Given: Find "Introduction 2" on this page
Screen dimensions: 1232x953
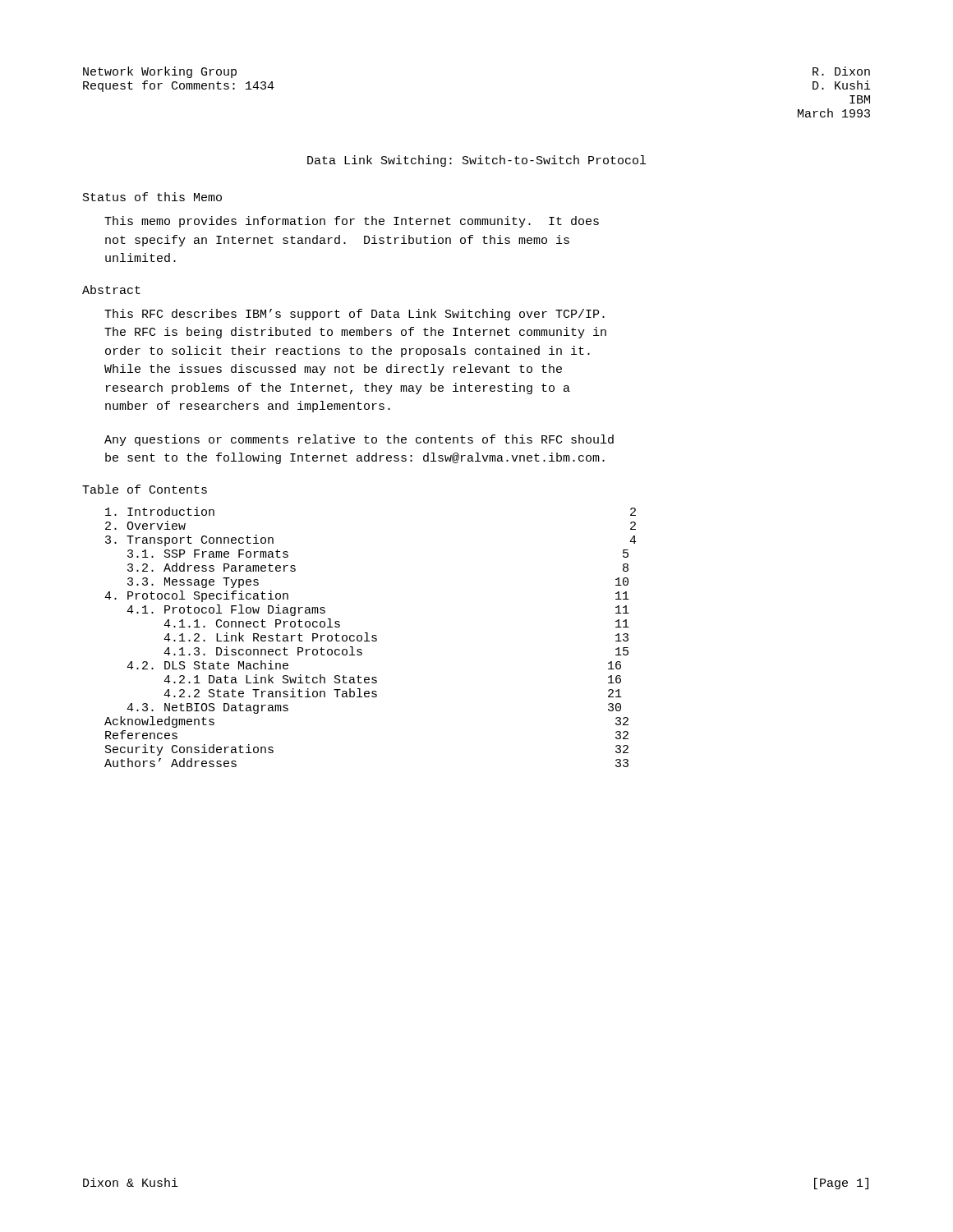Looking at the screenshot, I should (166, 510).
